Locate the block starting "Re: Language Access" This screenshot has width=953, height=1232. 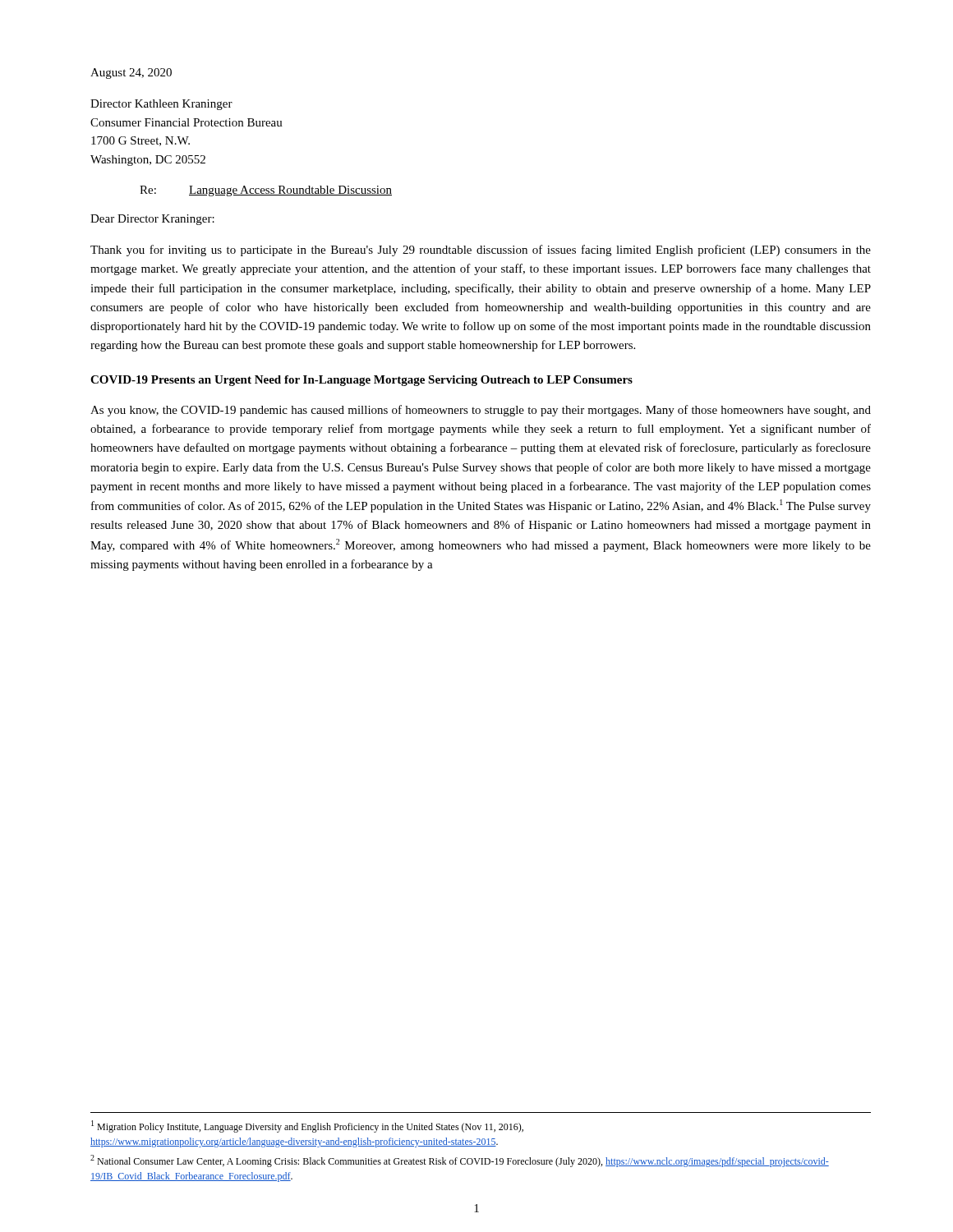[266, 190]
